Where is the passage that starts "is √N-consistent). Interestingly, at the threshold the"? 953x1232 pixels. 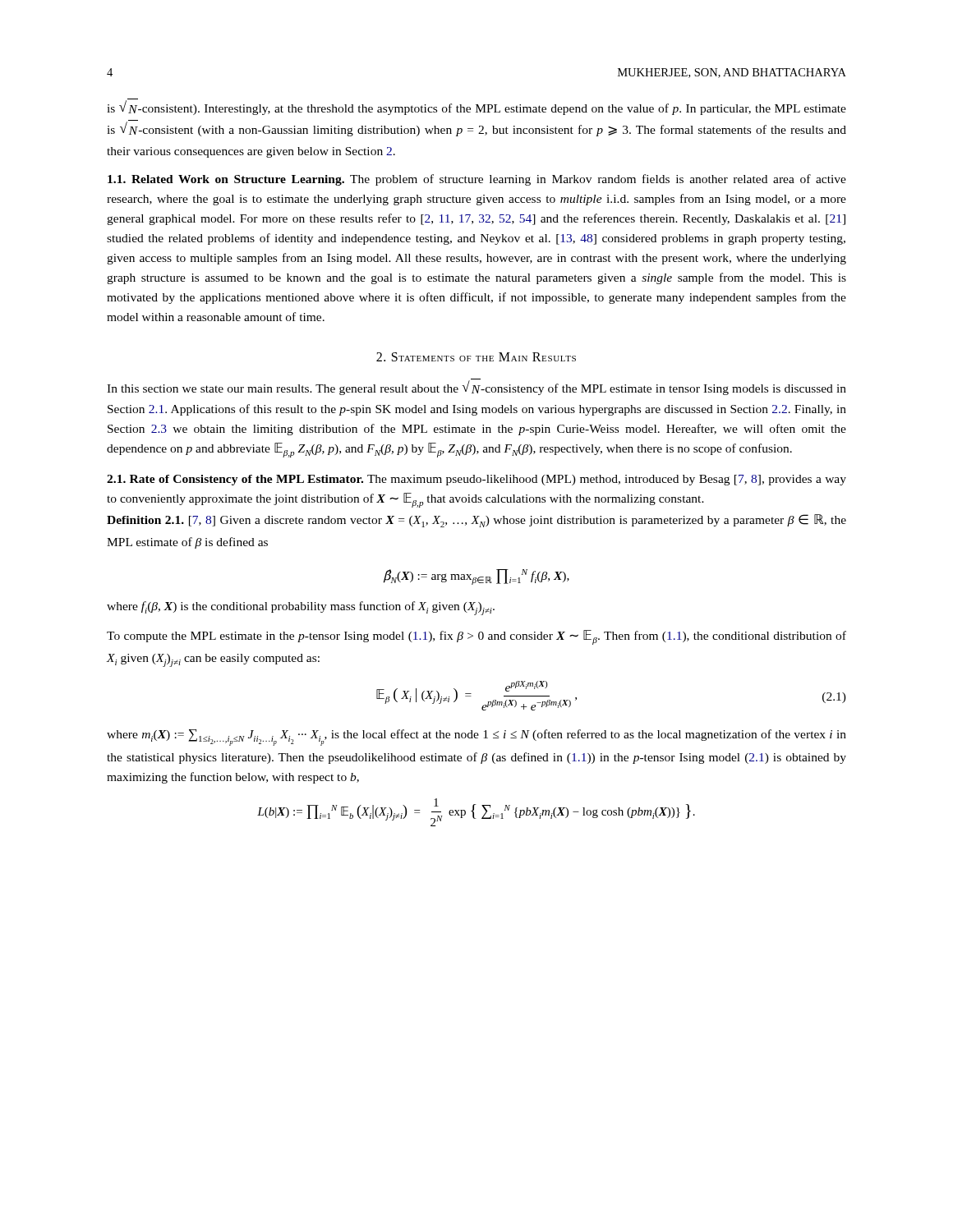[476, 129]
